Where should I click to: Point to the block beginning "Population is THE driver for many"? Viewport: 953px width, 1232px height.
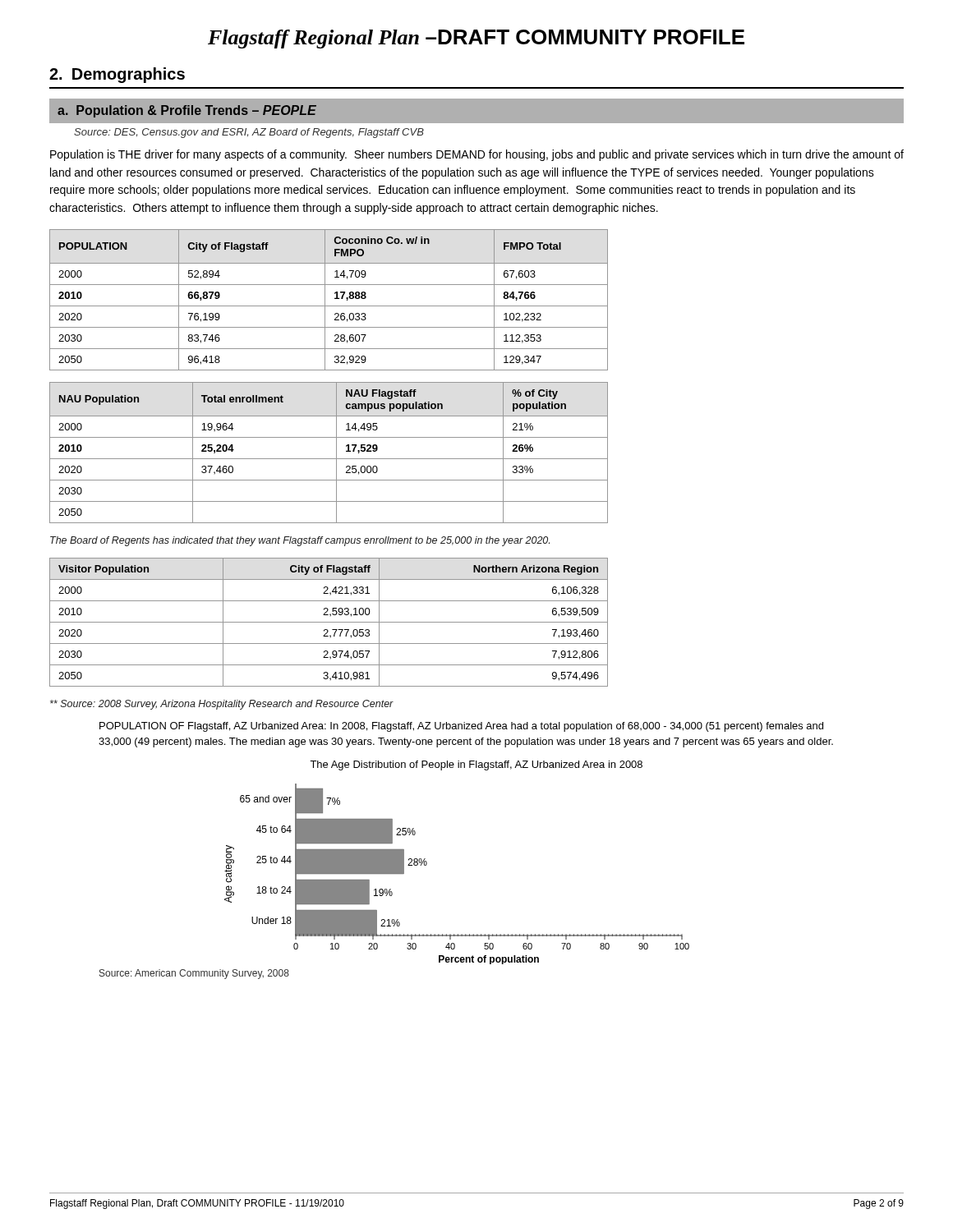click(476, 181)
